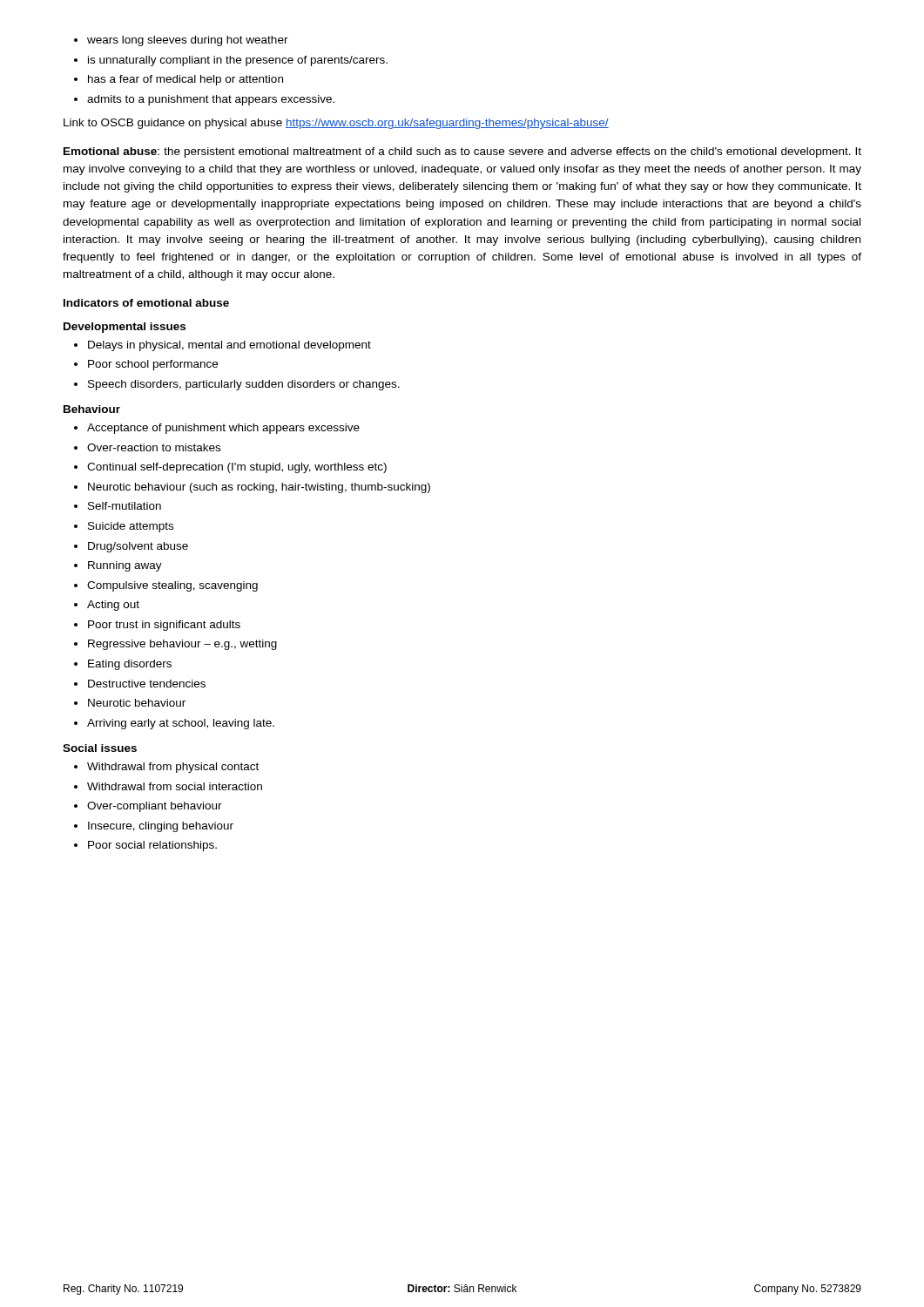Where is the passage that starts "Delays in physical, mental and emotional development"?
924x1307 pixels.
pyautogui.click(x=223, y=346)
